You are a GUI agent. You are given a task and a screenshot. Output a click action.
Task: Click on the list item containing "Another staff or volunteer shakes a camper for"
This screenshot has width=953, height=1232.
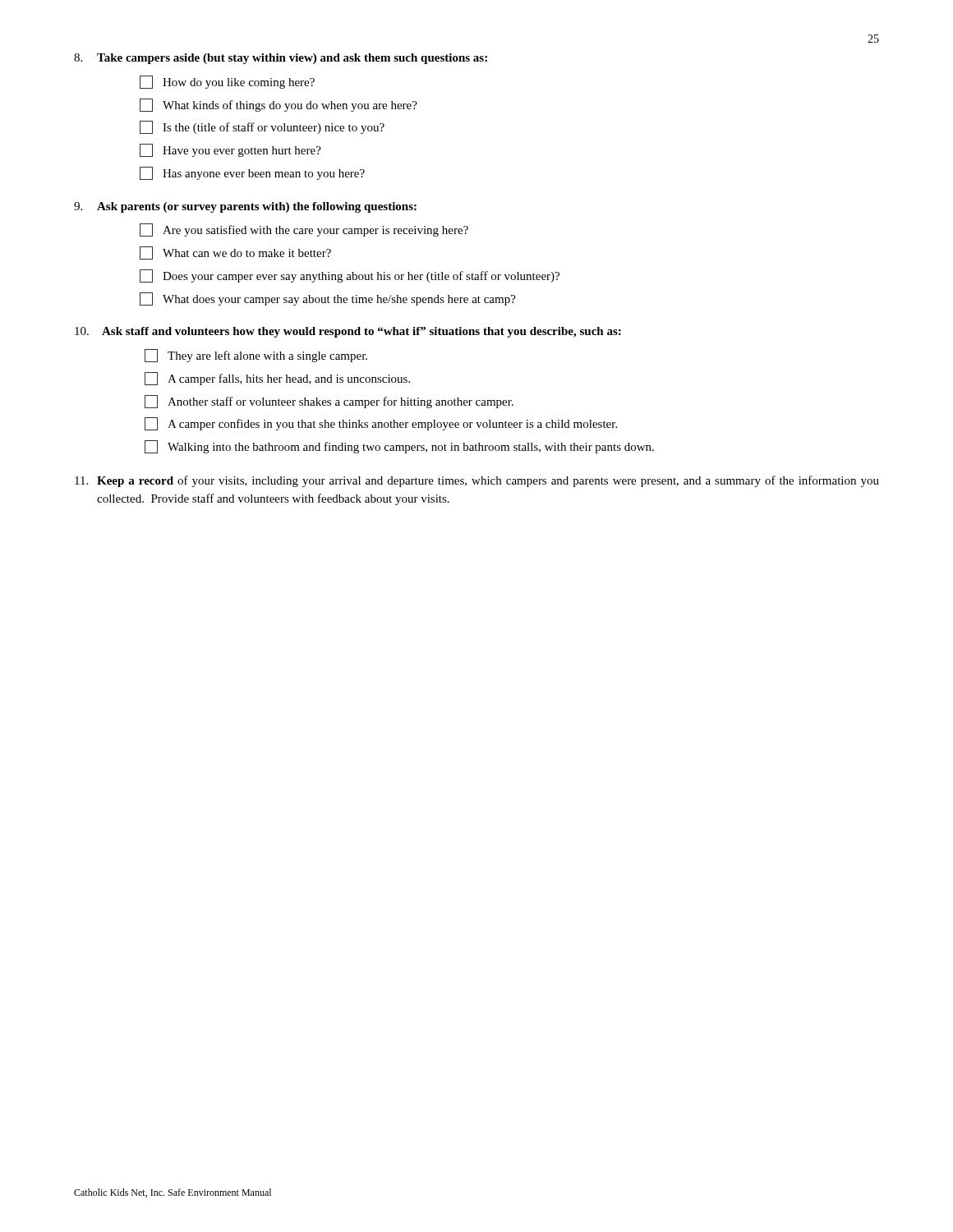(512, 402)
